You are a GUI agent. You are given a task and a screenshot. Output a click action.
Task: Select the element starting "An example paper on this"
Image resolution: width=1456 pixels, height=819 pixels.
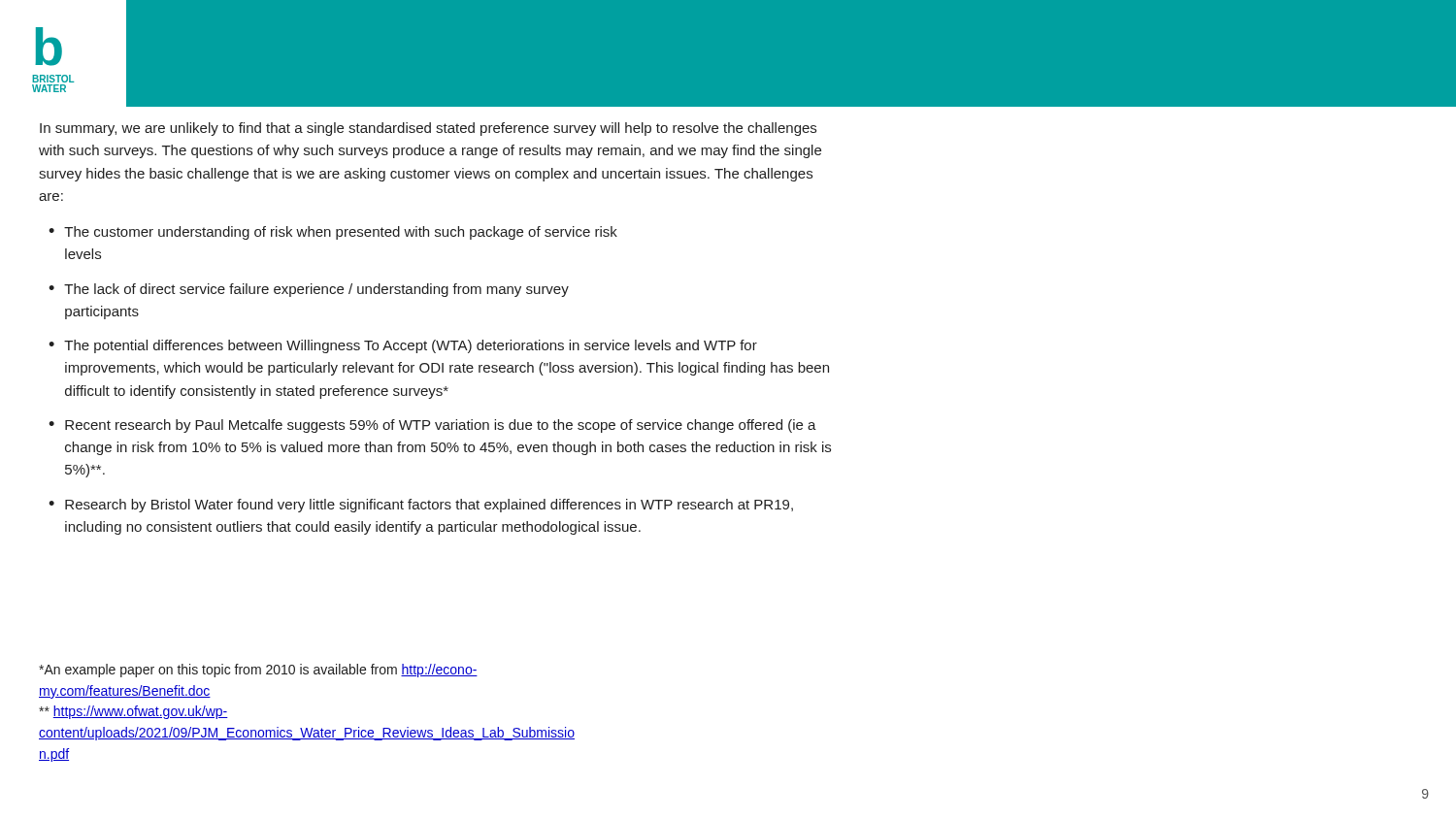coord(258,671)
